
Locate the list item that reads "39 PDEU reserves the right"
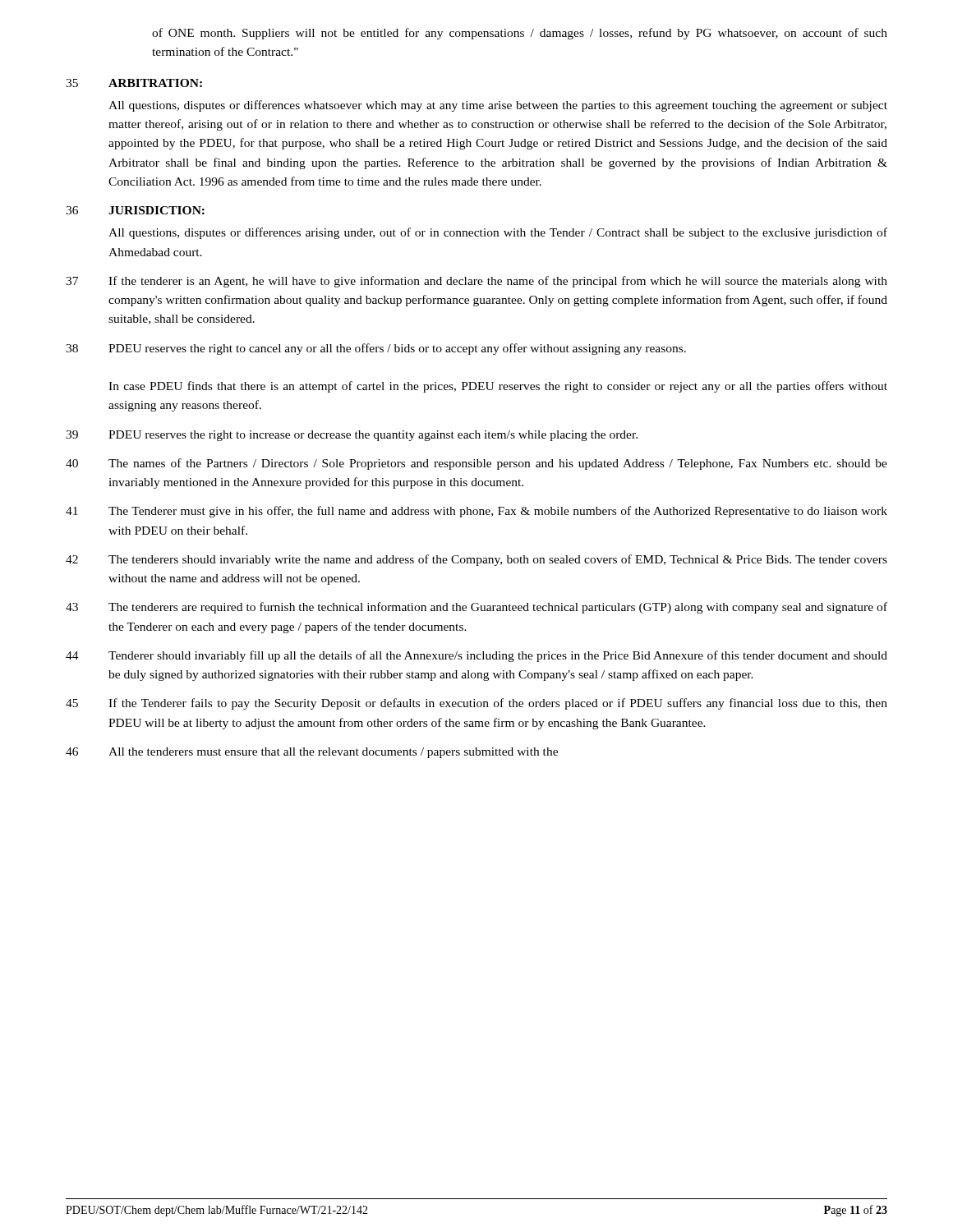coord(476,434)
